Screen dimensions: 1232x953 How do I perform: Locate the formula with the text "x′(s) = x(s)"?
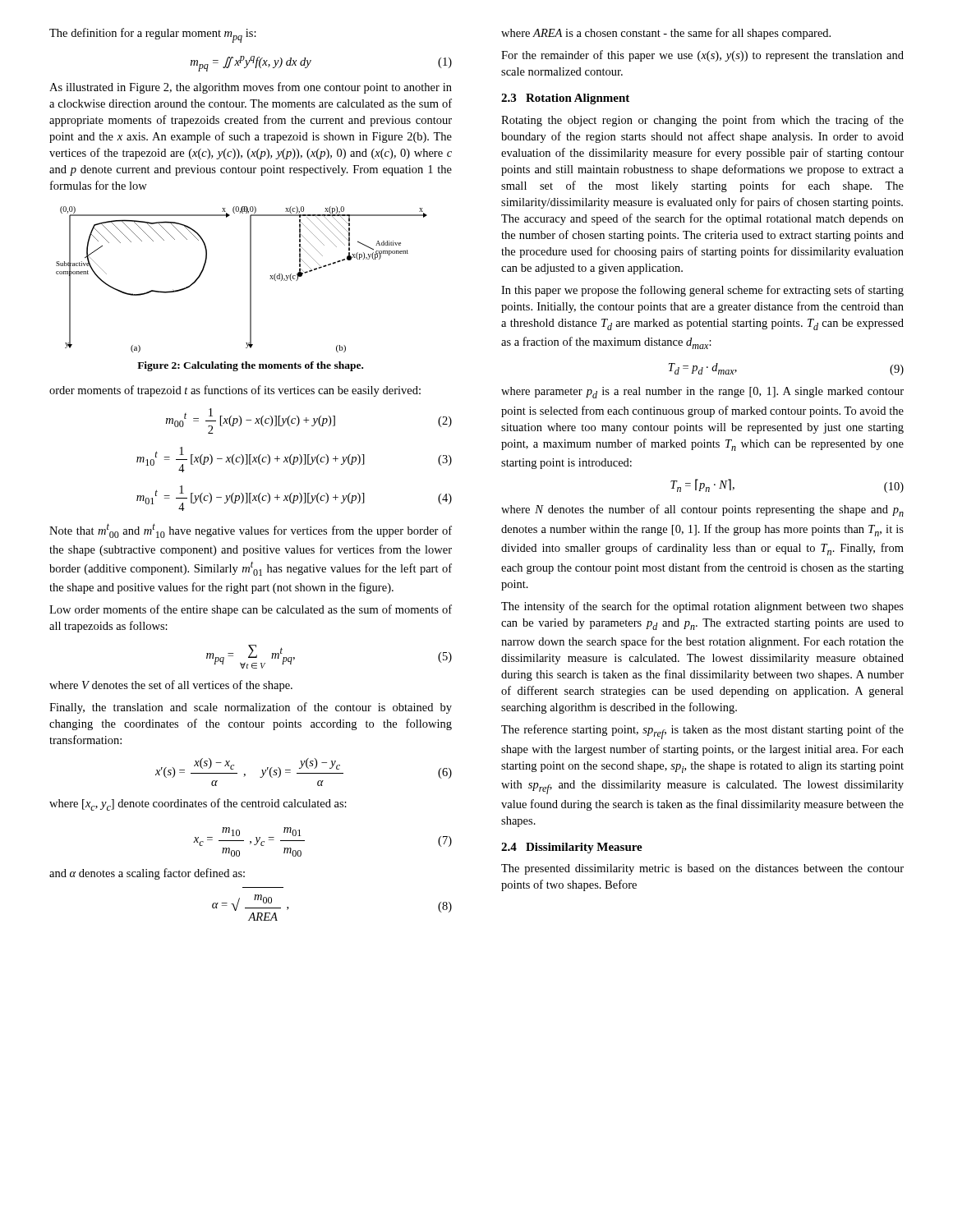coord(251,772)
